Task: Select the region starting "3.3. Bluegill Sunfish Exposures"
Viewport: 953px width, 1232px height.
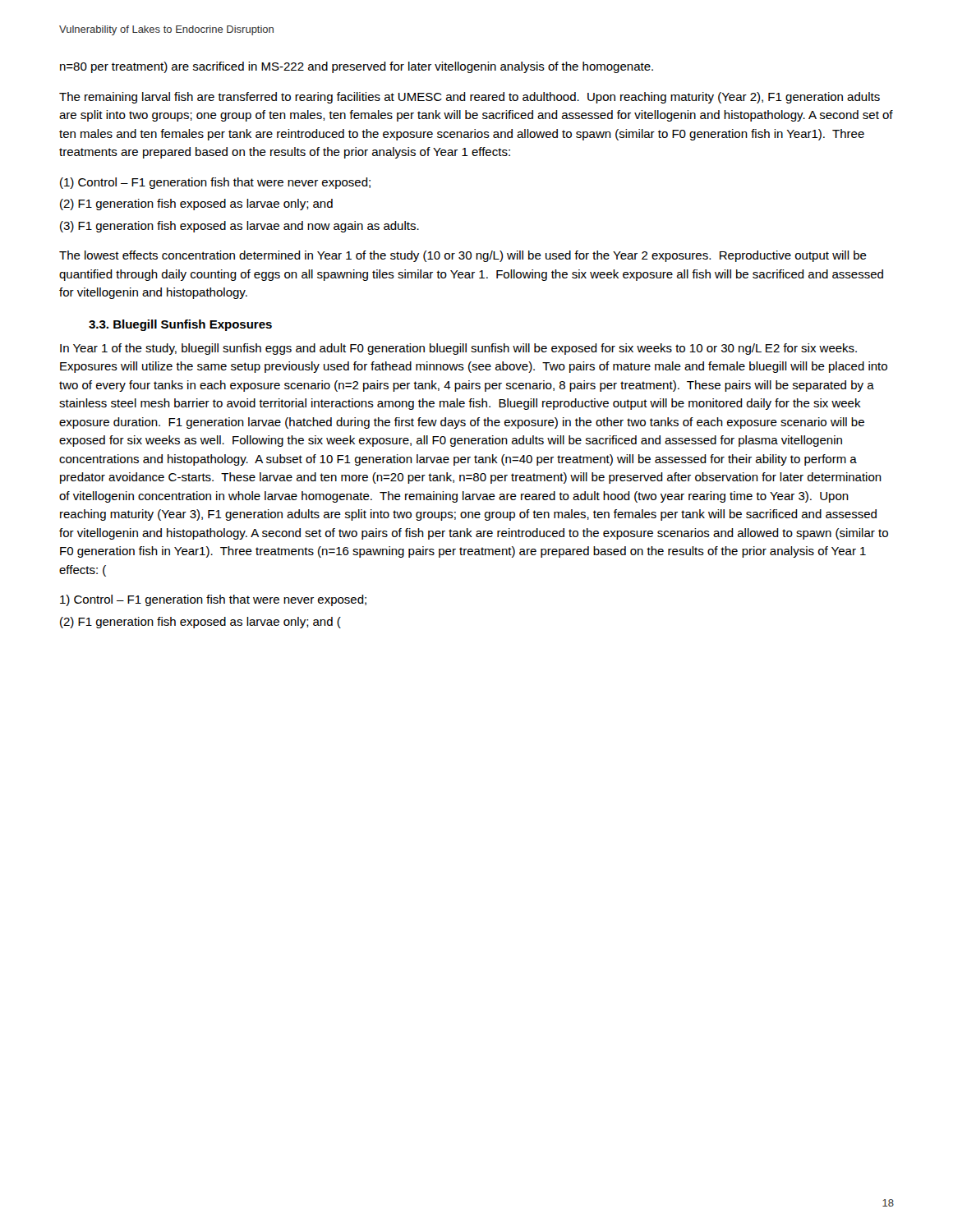Action: coord(180,324)
